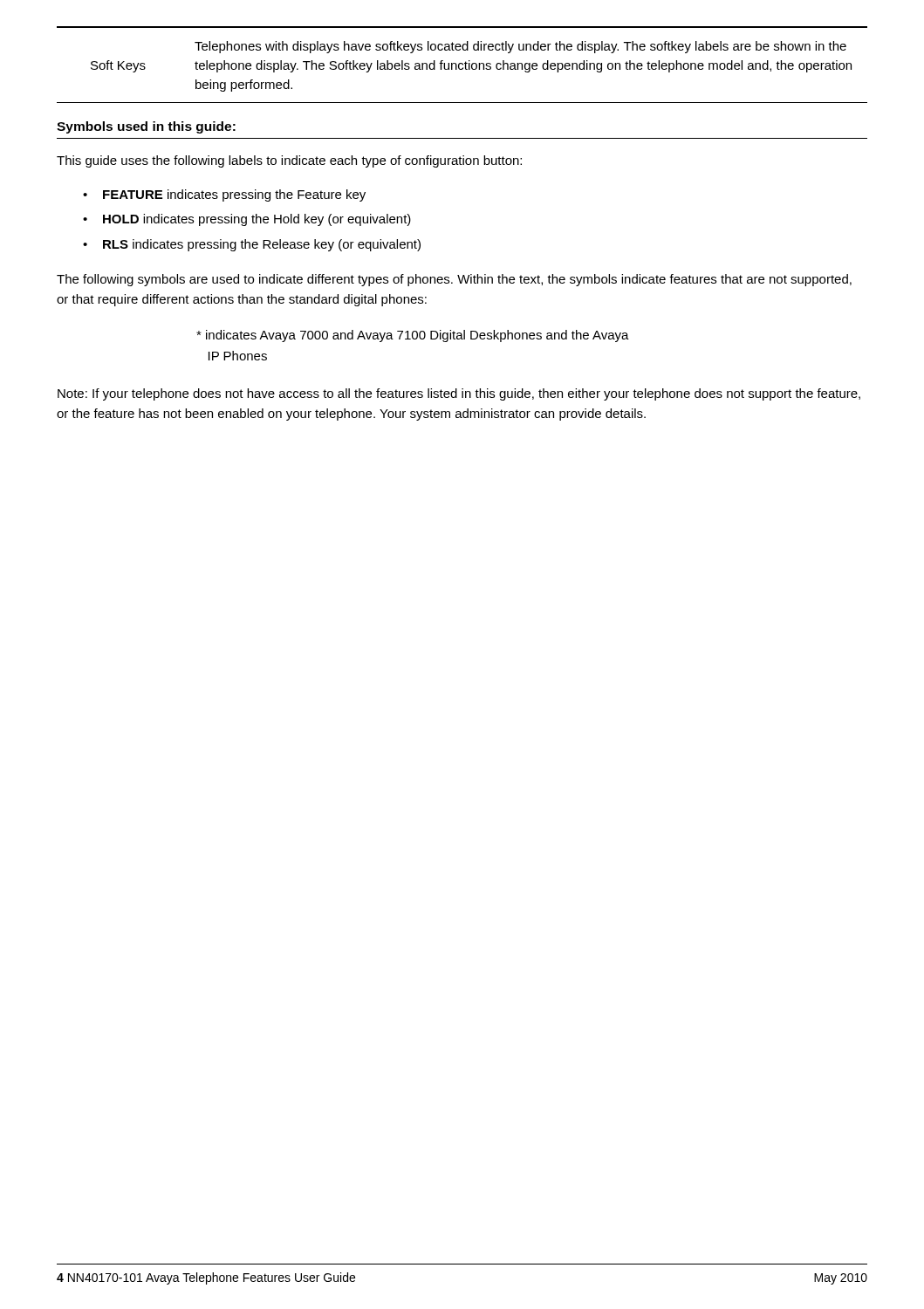924x1309 pixels.
Task: Click the passage that begins "Note: If your telephone does not"
Action: coord(459,403)
